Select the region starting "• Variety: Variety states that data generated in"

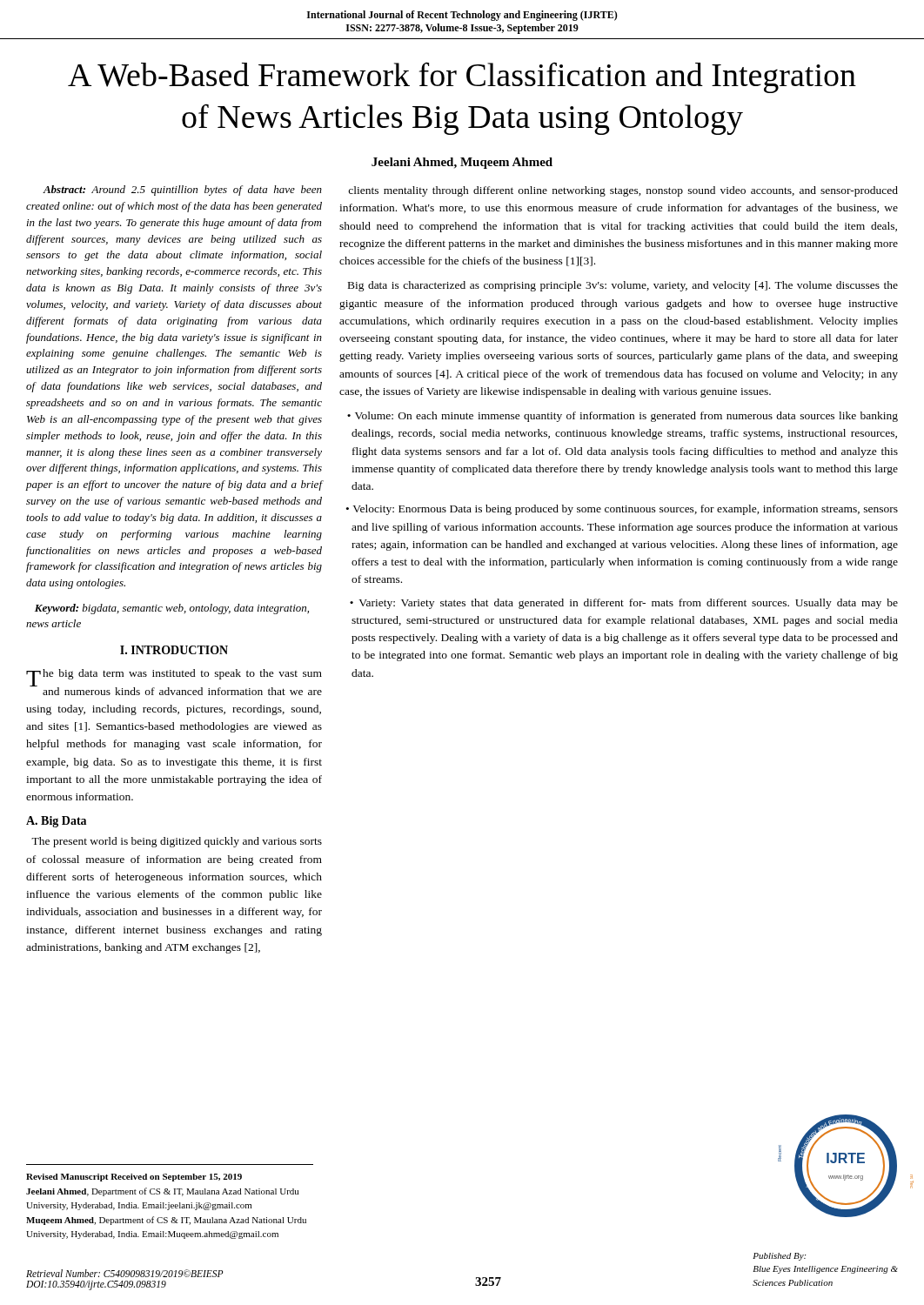point(619,637)
